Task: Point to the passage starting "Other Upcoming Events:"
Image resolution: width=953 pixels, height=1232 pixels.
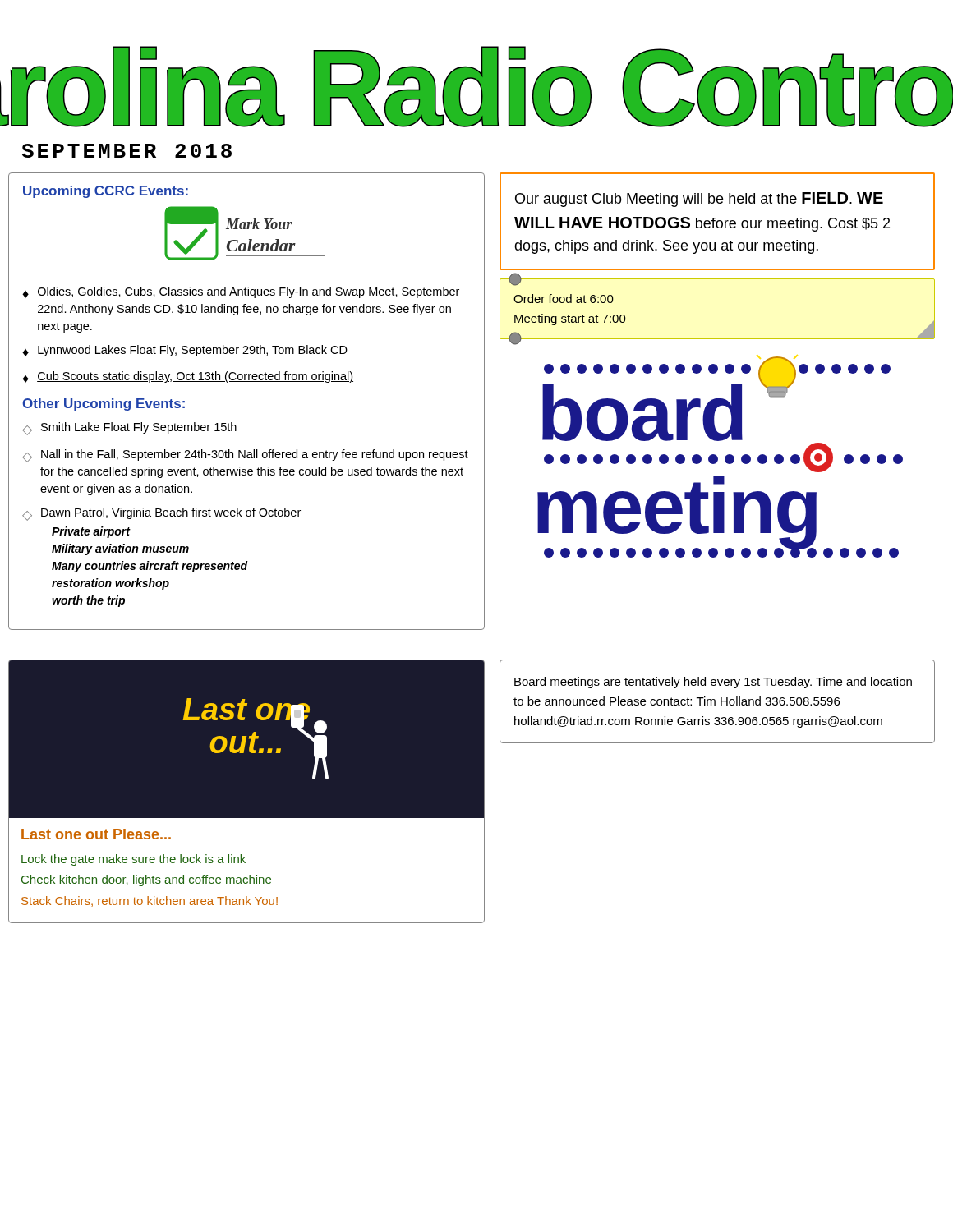Action: pos(104,404)
